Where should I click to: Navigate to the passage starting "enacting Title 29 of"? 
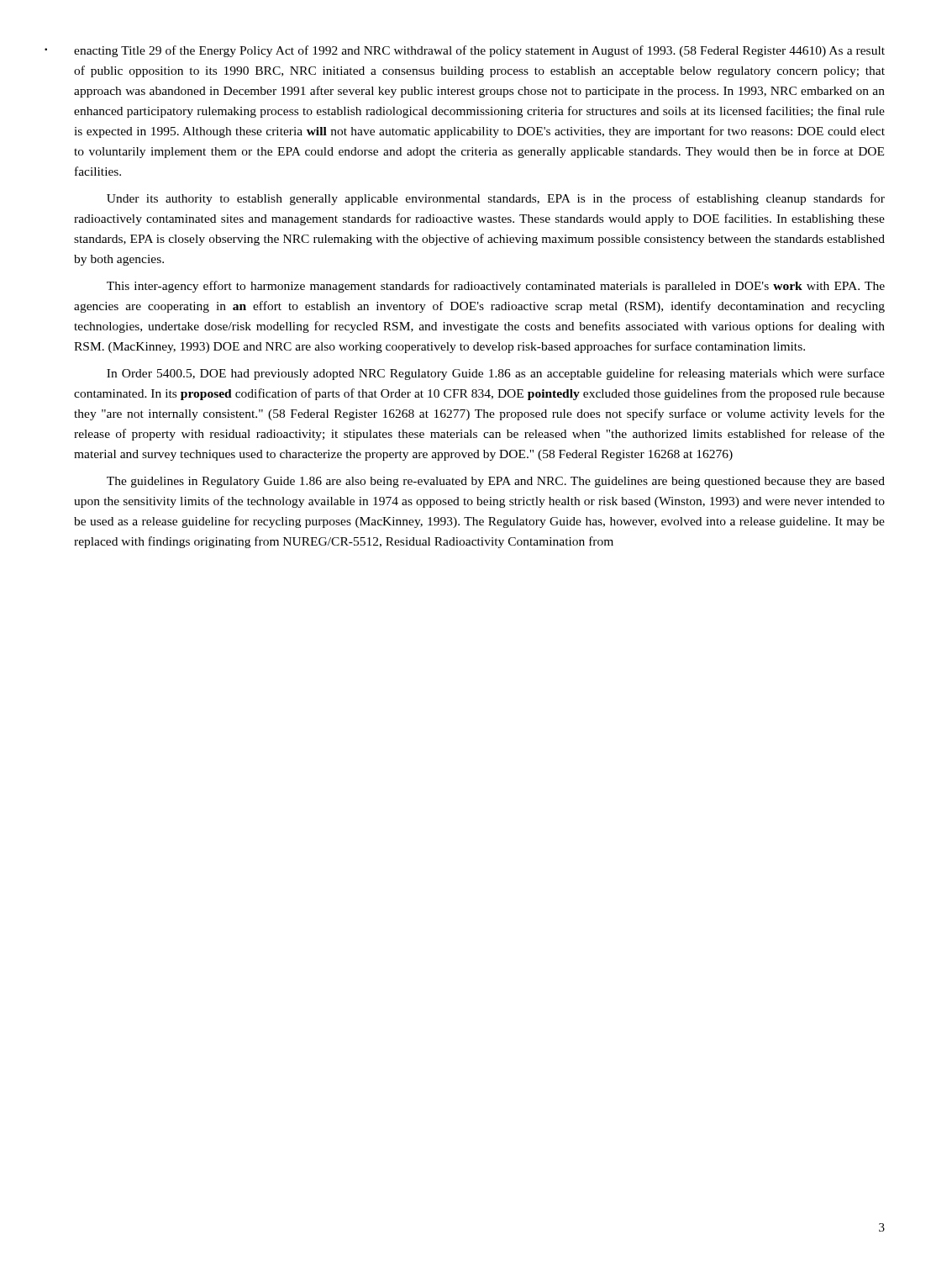pyautogui.click(x=479, y=296)
